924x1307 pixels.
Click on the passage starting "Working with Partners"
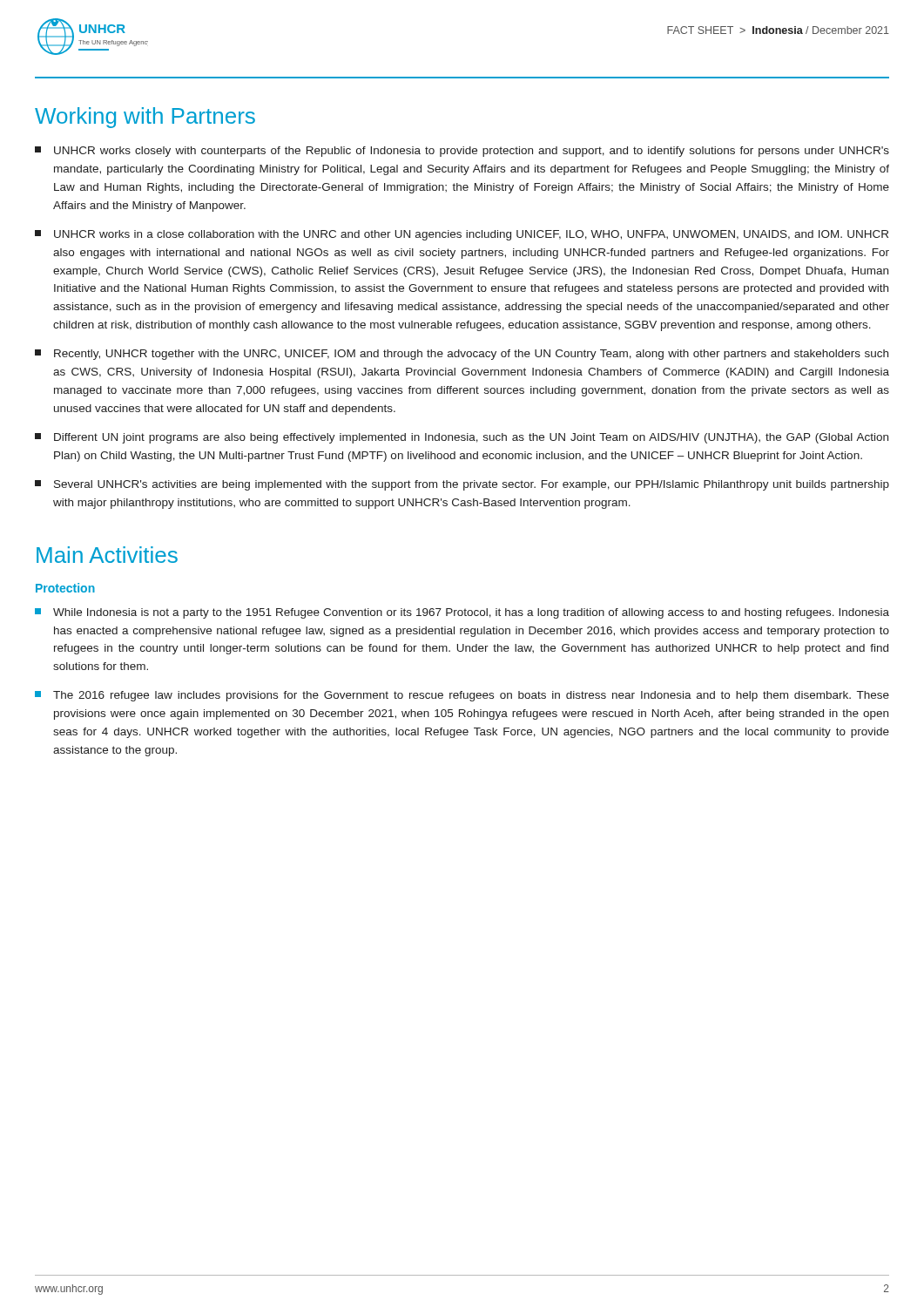click(x=145, y=116)
